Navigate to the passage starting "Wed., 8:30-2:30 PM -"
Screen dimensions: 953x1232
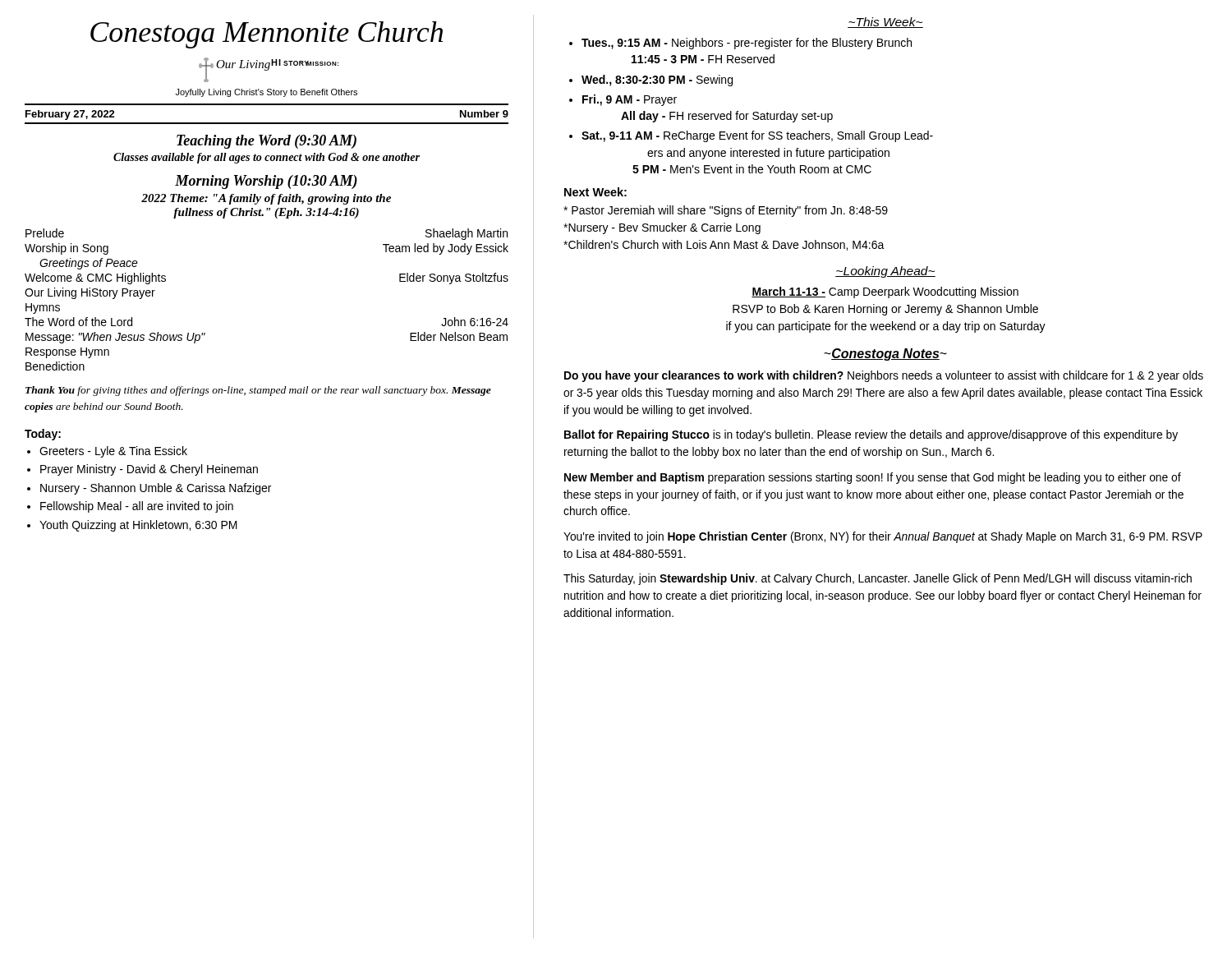click(657, 79)
